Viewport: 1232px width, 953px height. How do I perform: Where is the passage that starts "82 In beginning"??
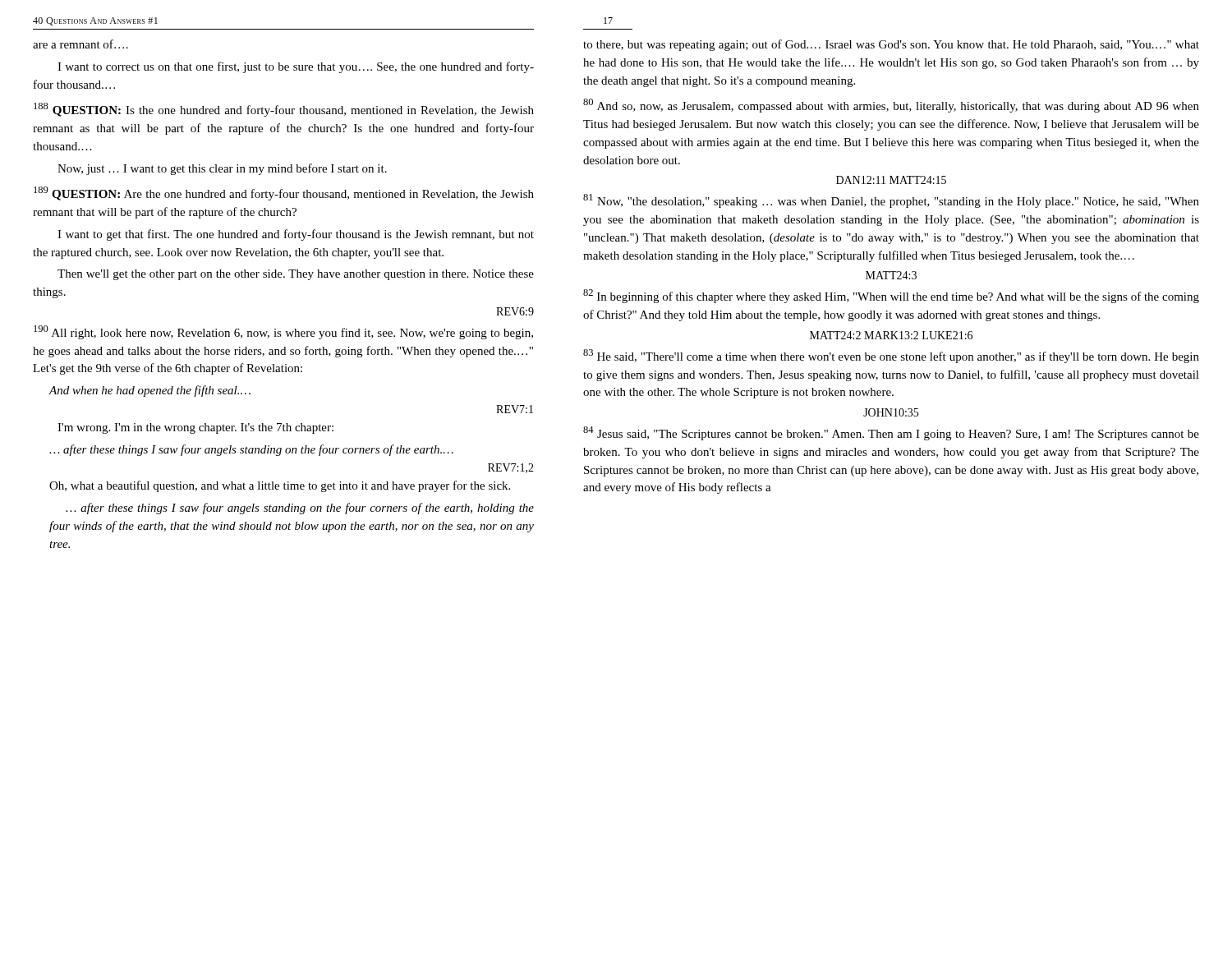891,304
